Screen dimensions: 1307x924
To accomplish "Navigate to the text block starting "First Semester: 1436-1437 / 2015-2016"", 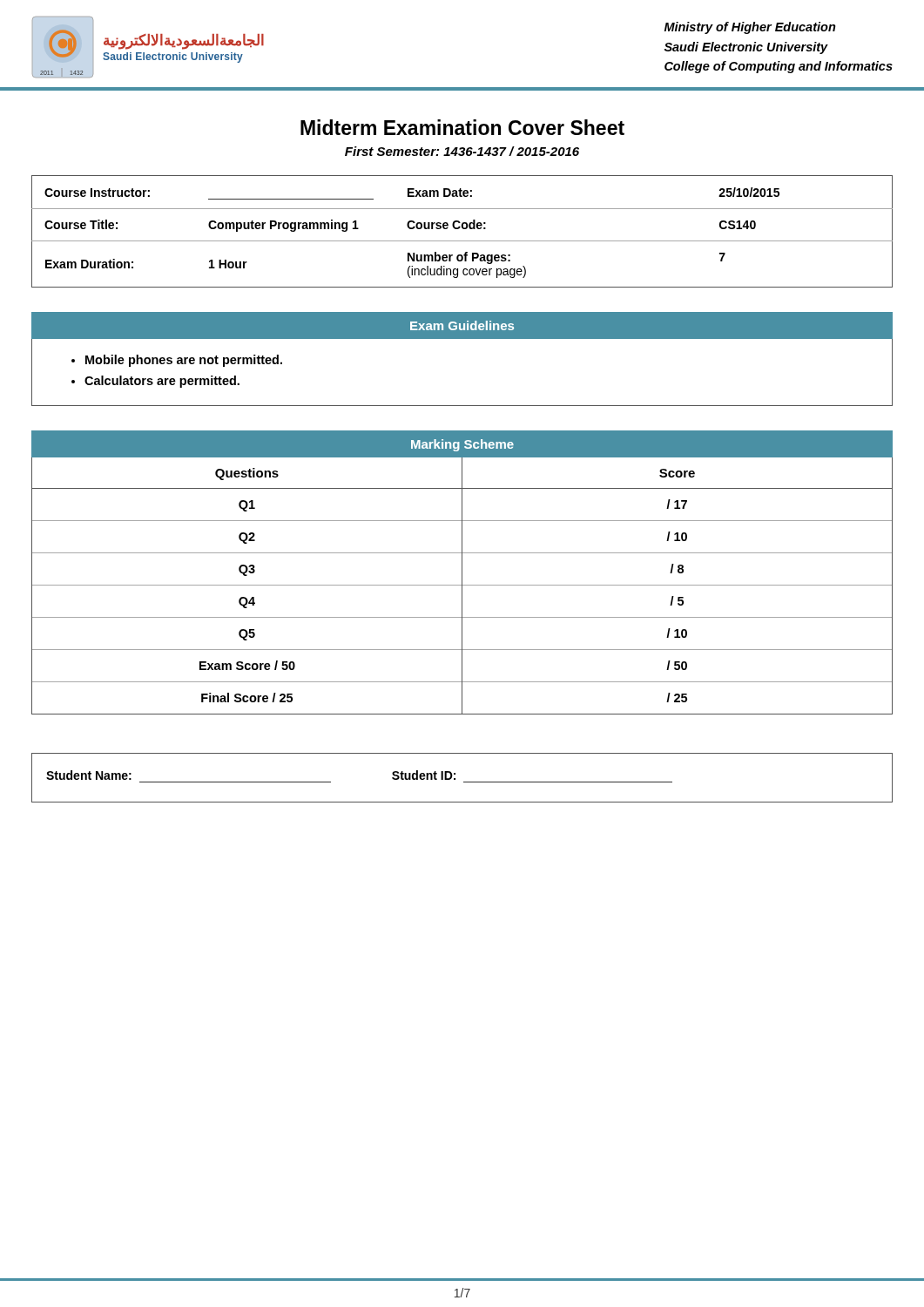I will pyautogui.click(x=462, y=151).
